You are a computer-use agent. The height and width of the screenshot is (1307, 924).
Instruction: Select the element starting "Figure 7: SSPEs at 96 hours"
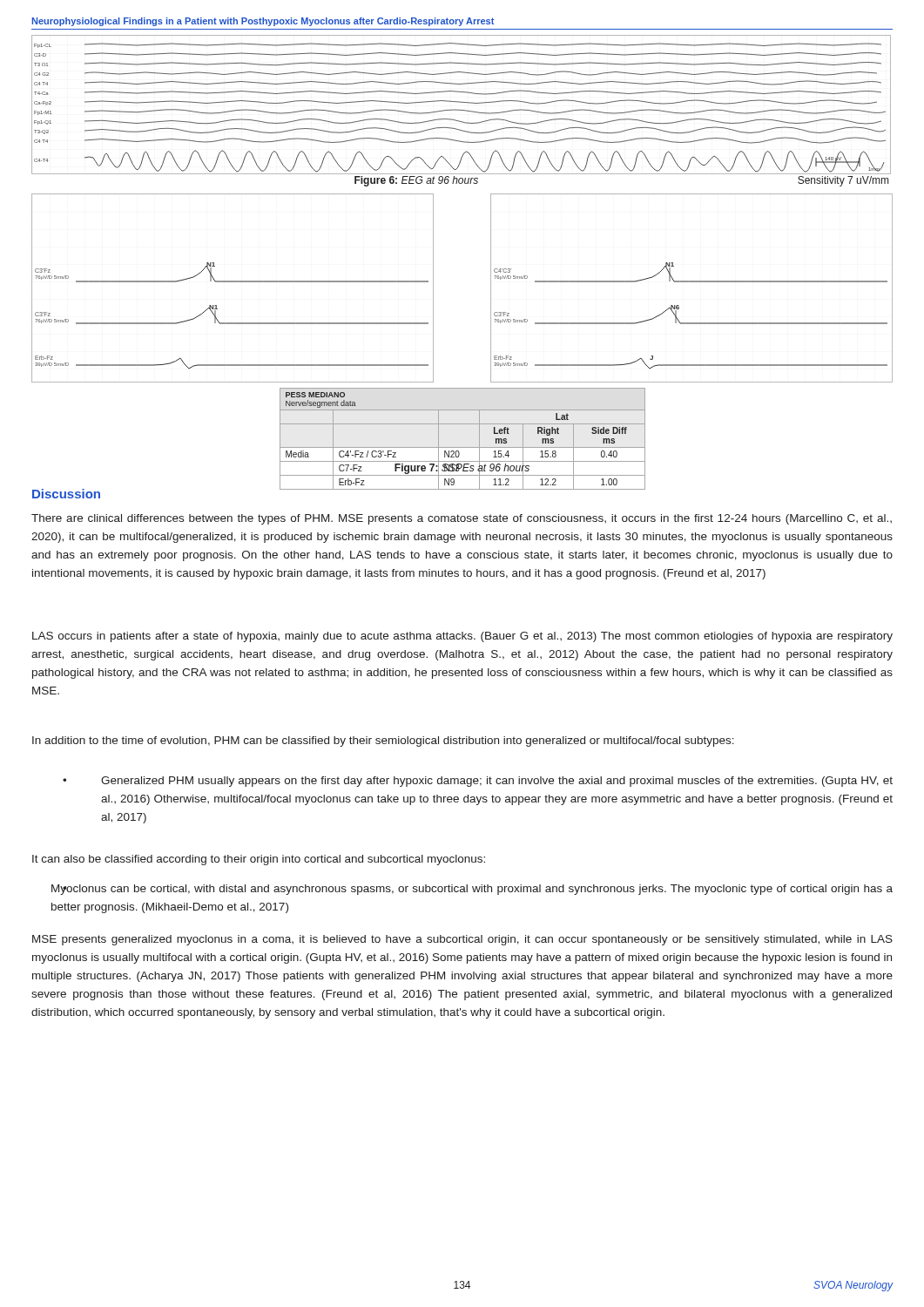(462, 468)
